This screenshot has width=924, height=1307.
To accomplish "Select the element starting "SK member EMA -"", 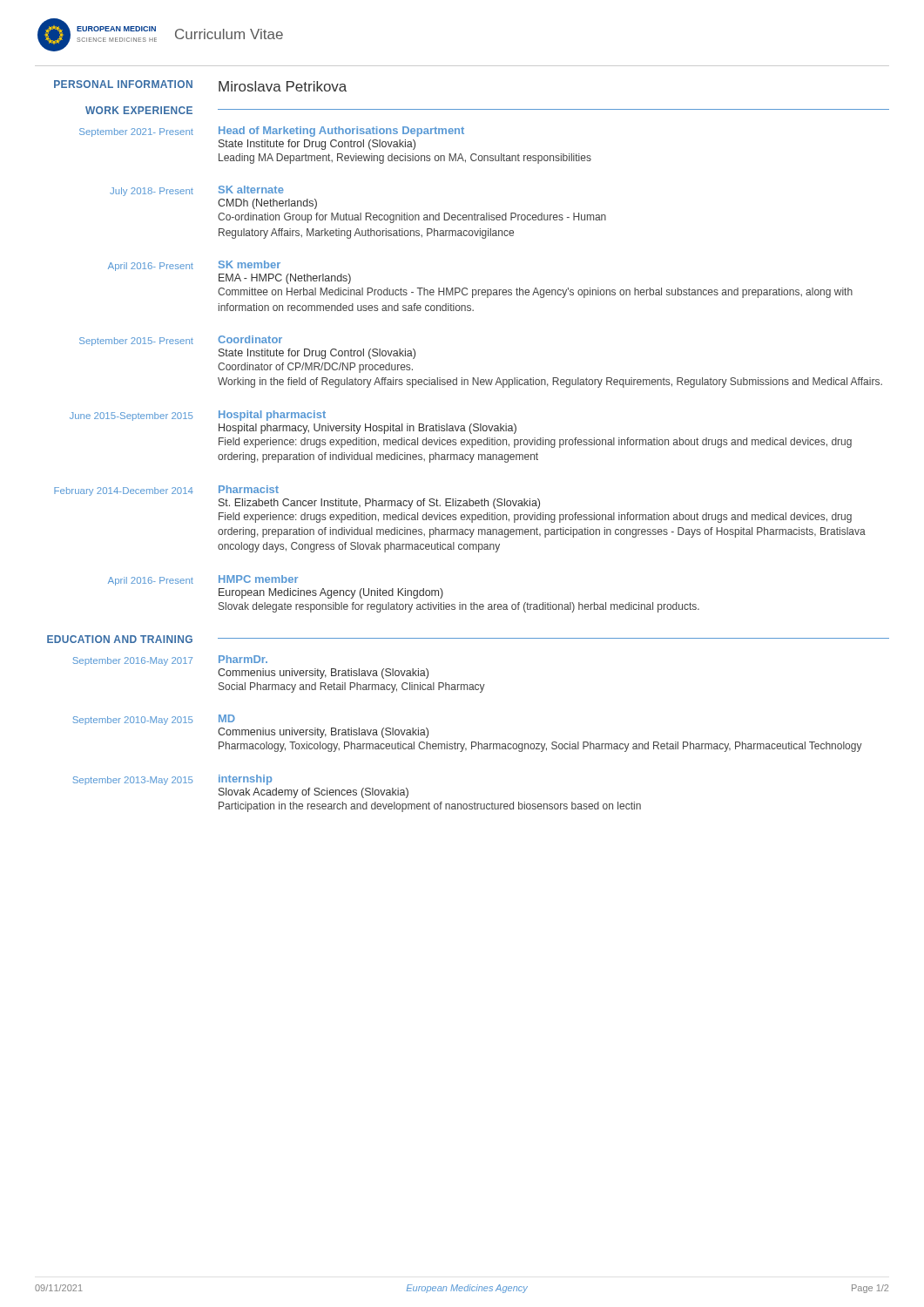I will click(553, 287).
